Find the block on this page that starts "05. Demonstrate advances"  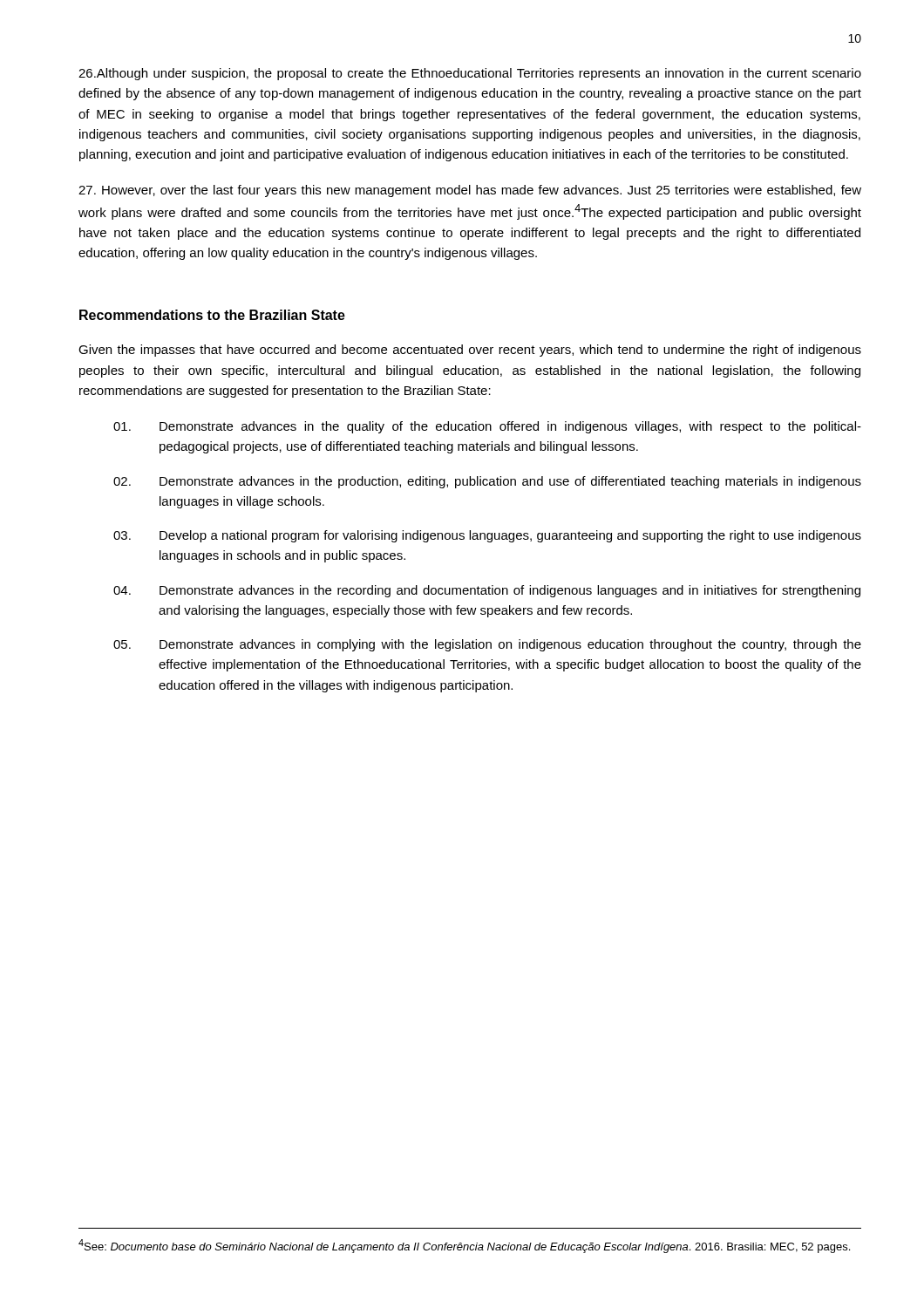pos(470,664)
